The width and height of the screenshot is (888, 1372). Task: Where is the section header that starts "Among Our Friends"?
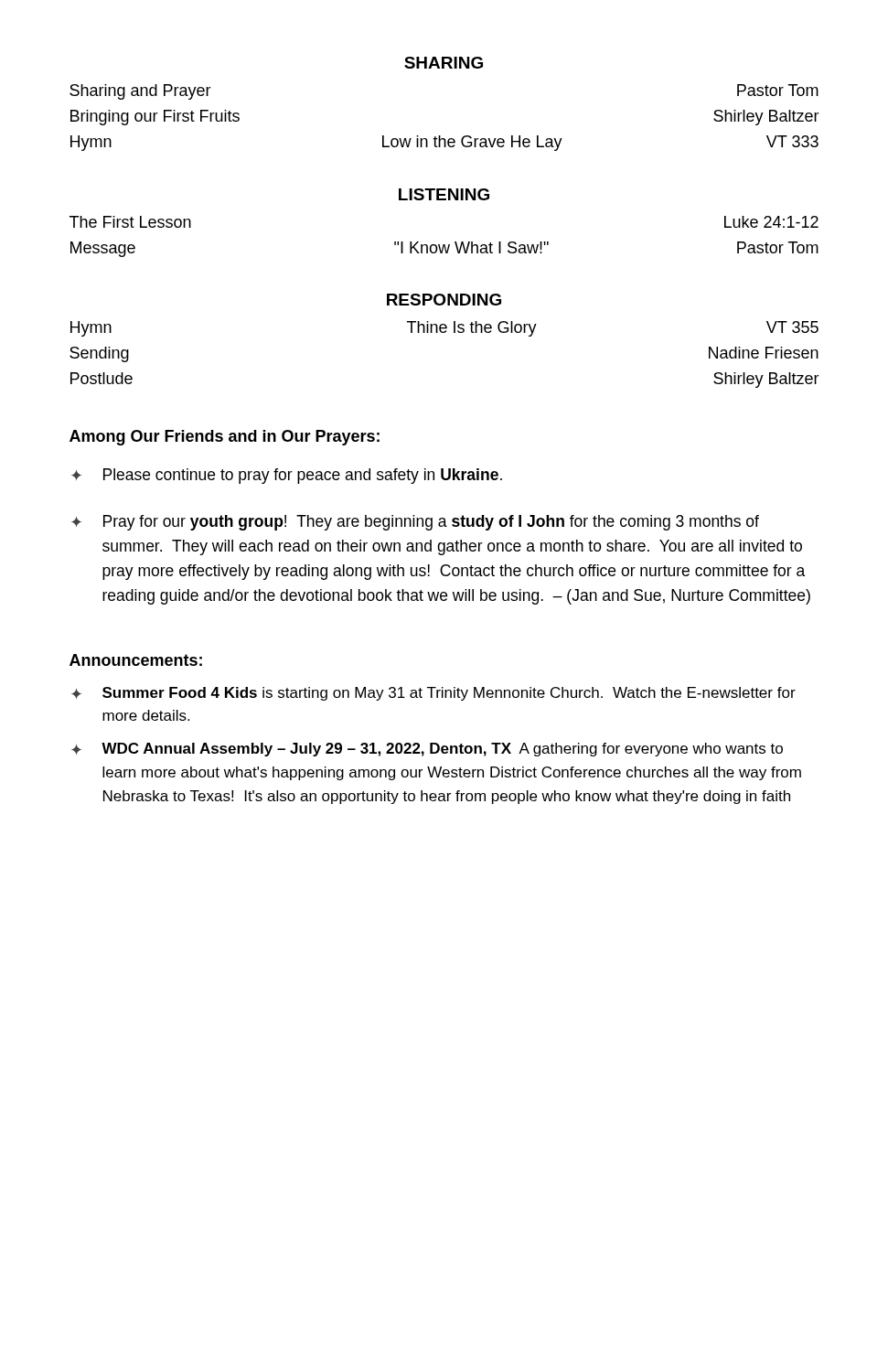[x=225, y=436]
